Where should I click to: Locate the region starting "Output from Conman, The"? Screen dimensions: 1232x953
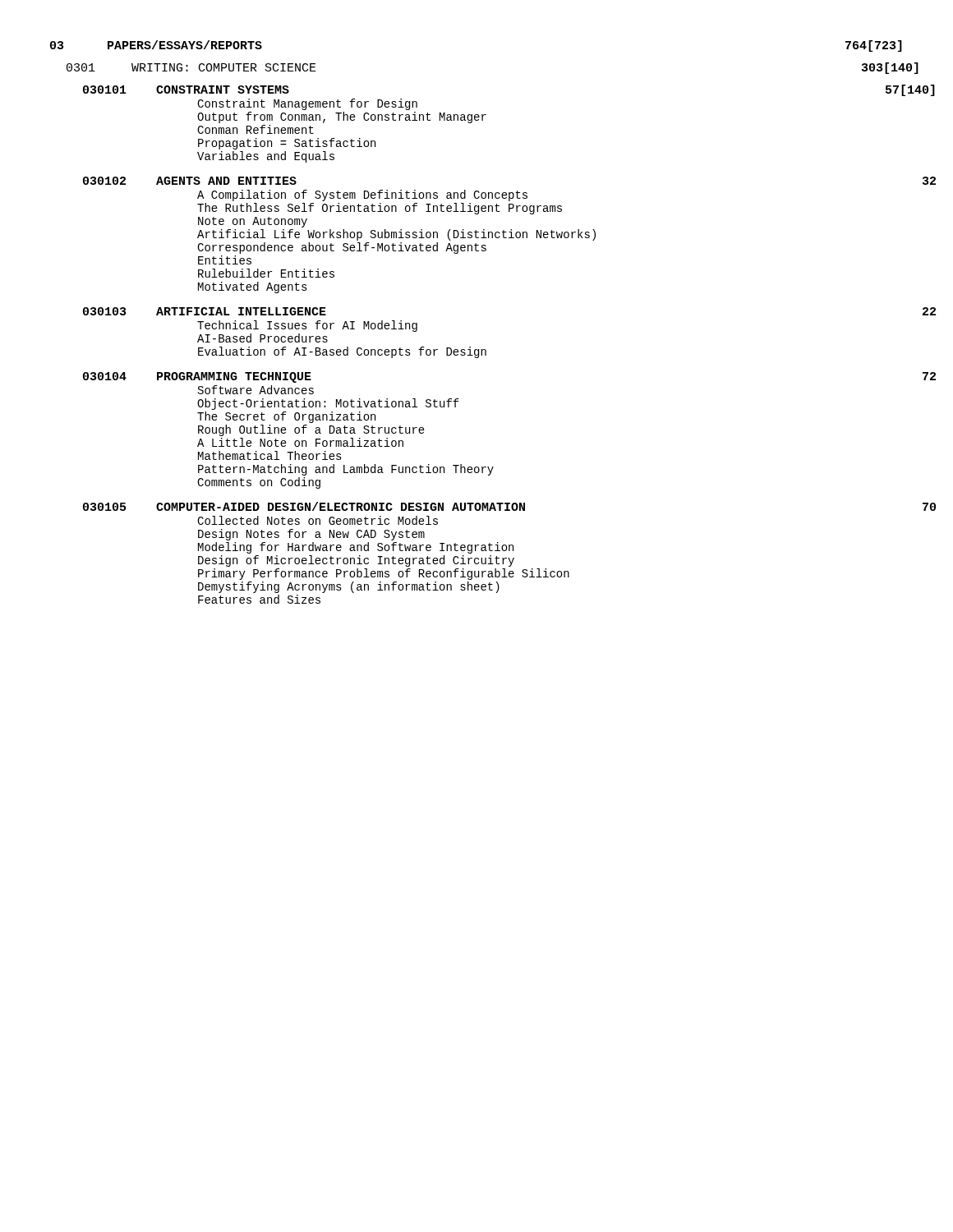(342, 117)
